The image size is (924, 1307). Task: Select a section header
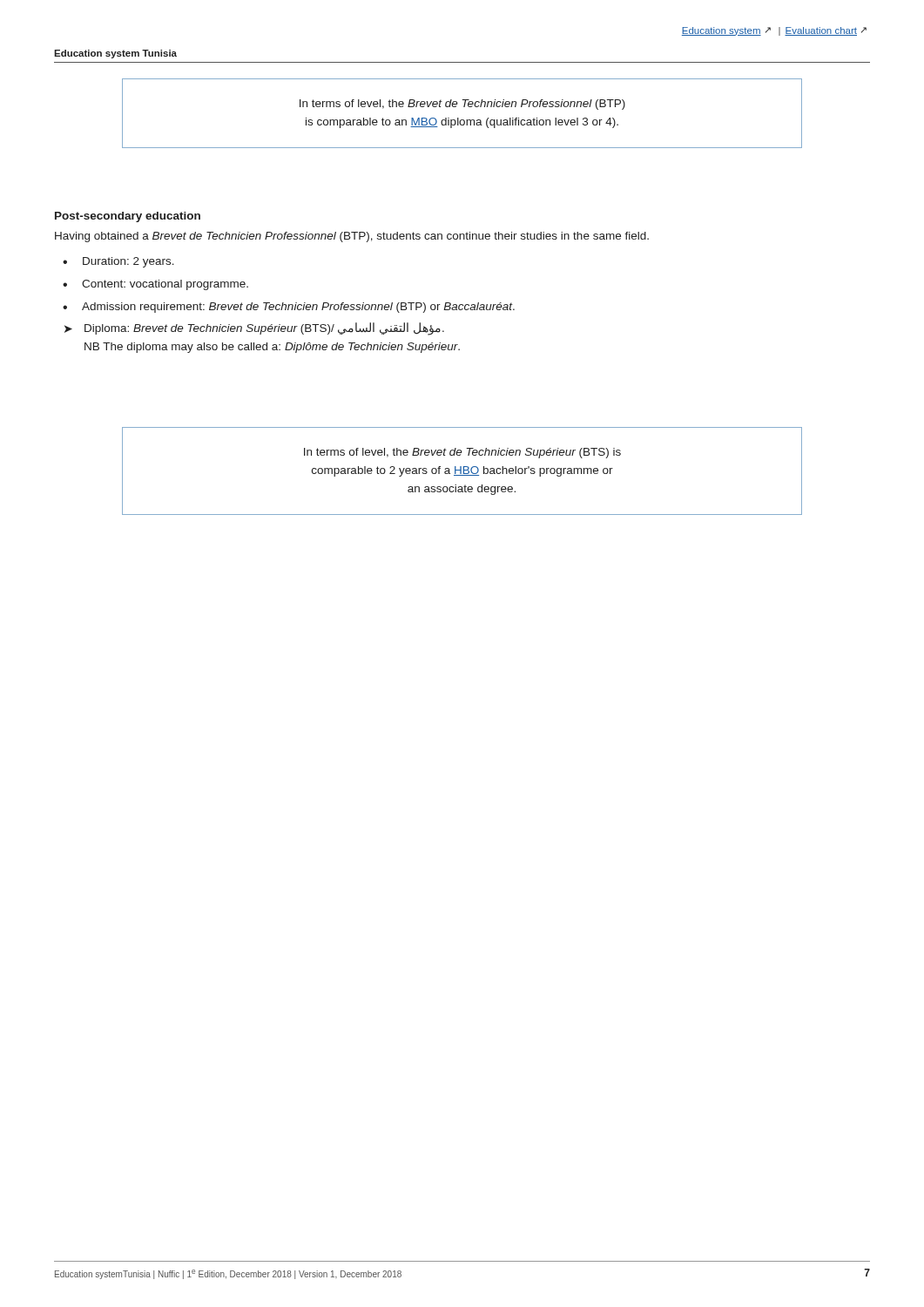point(127,216)
